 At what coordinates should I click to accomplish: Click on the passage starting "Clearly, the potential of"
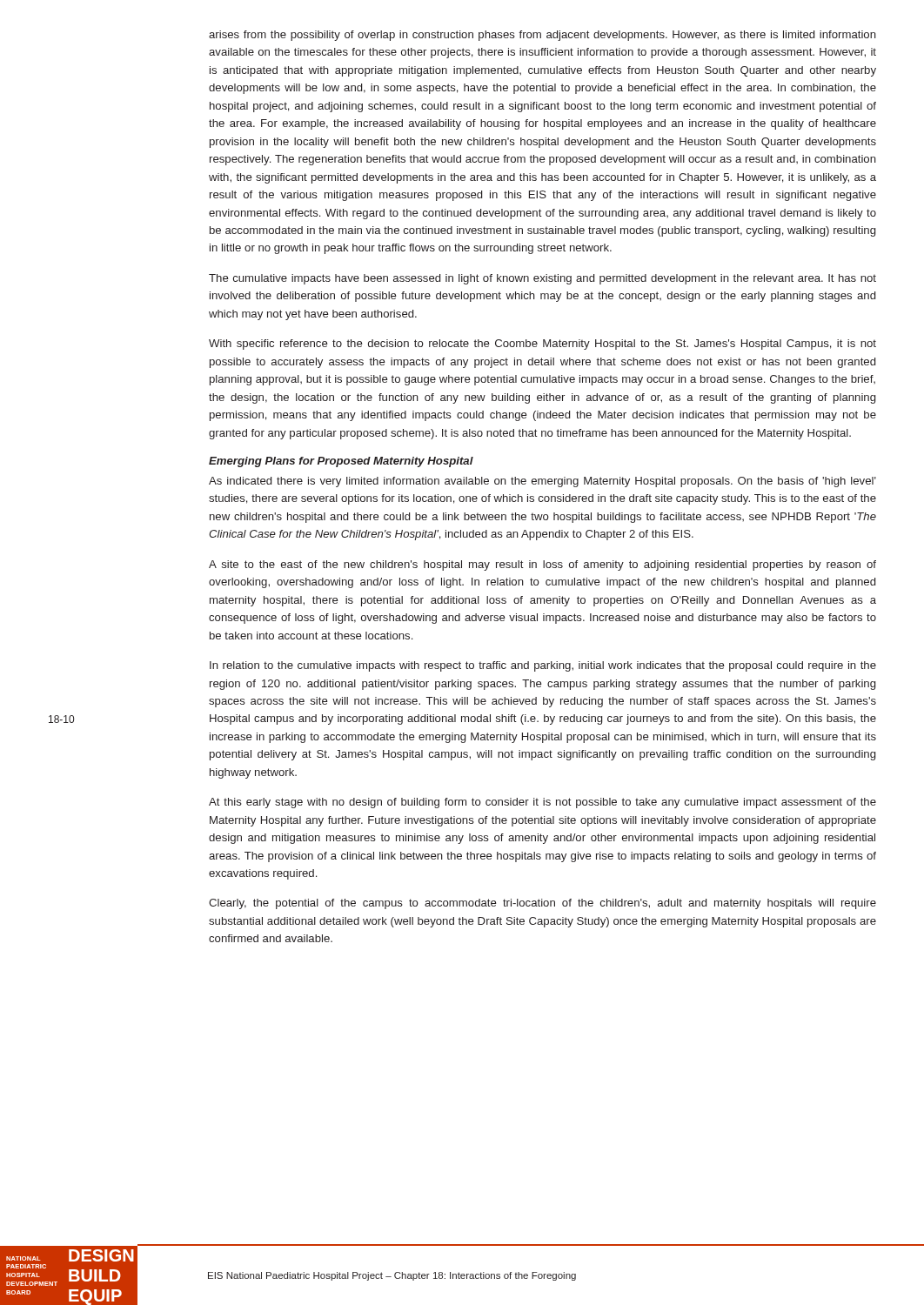(542, 921)
